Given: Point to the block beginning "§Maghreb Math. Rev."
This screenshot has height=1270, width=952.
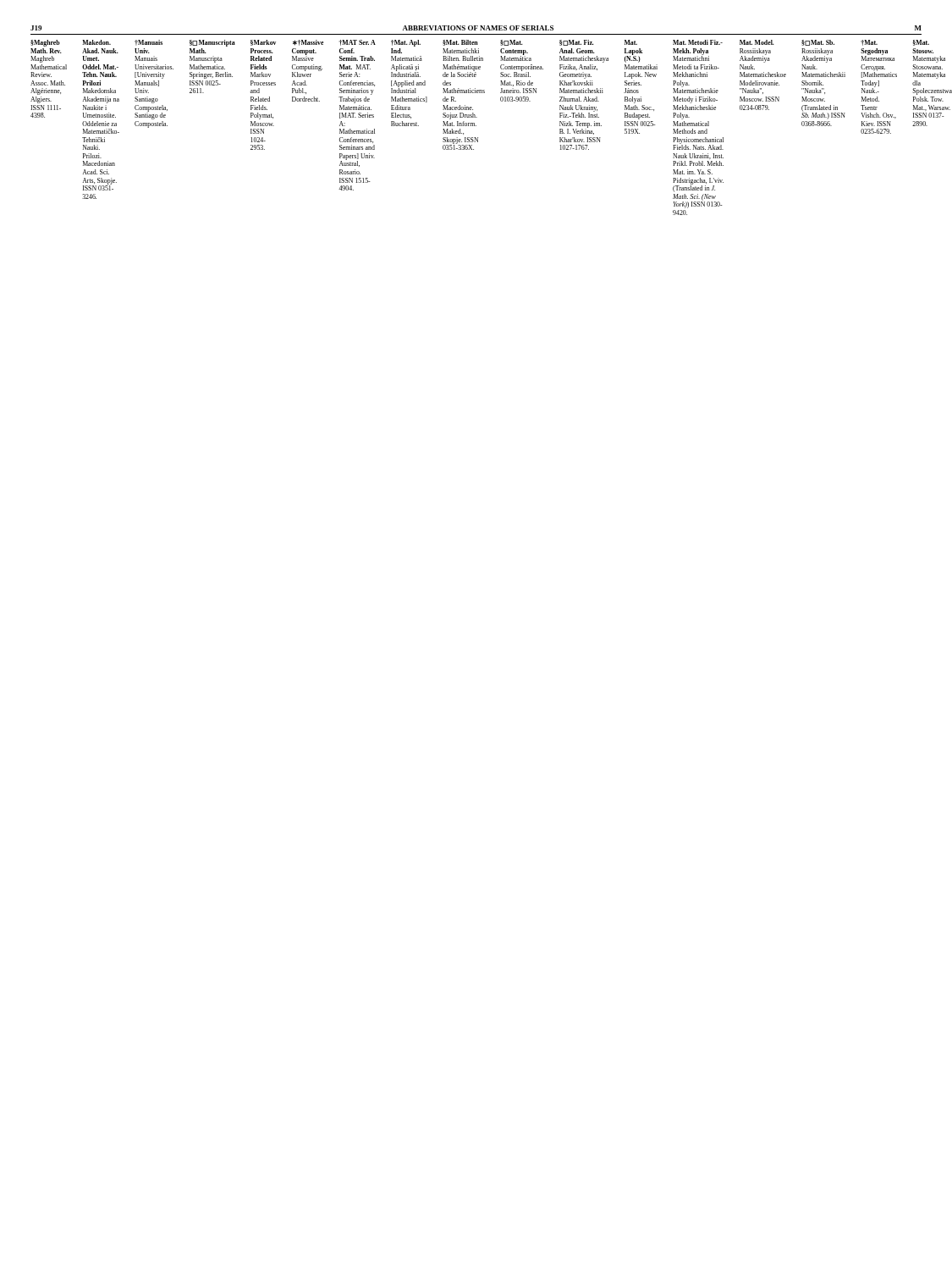Looking at the screenshot, I should [49, 79].
